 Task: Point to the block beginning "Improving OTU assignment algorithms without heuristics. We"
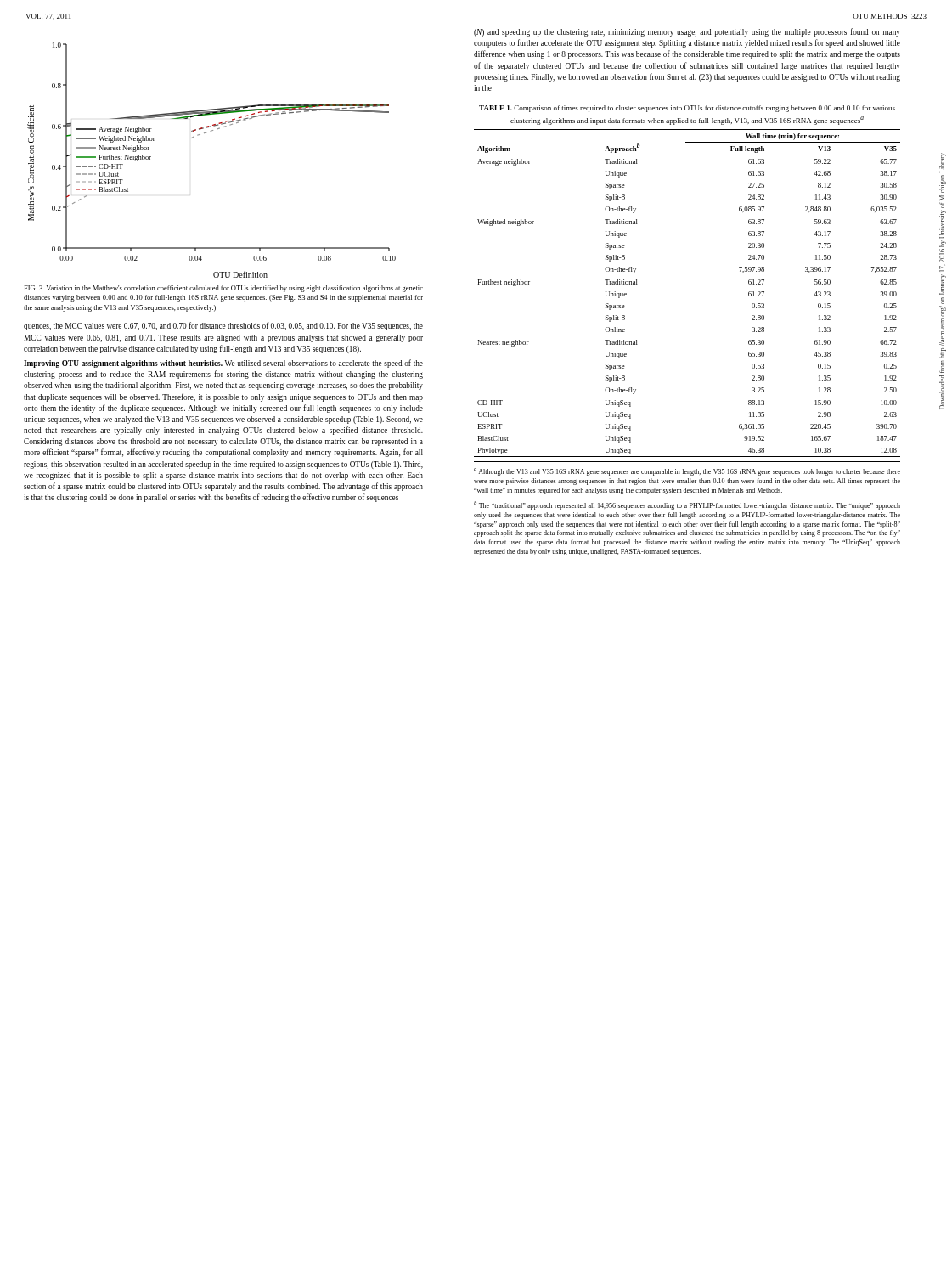[x=223, y=431]
